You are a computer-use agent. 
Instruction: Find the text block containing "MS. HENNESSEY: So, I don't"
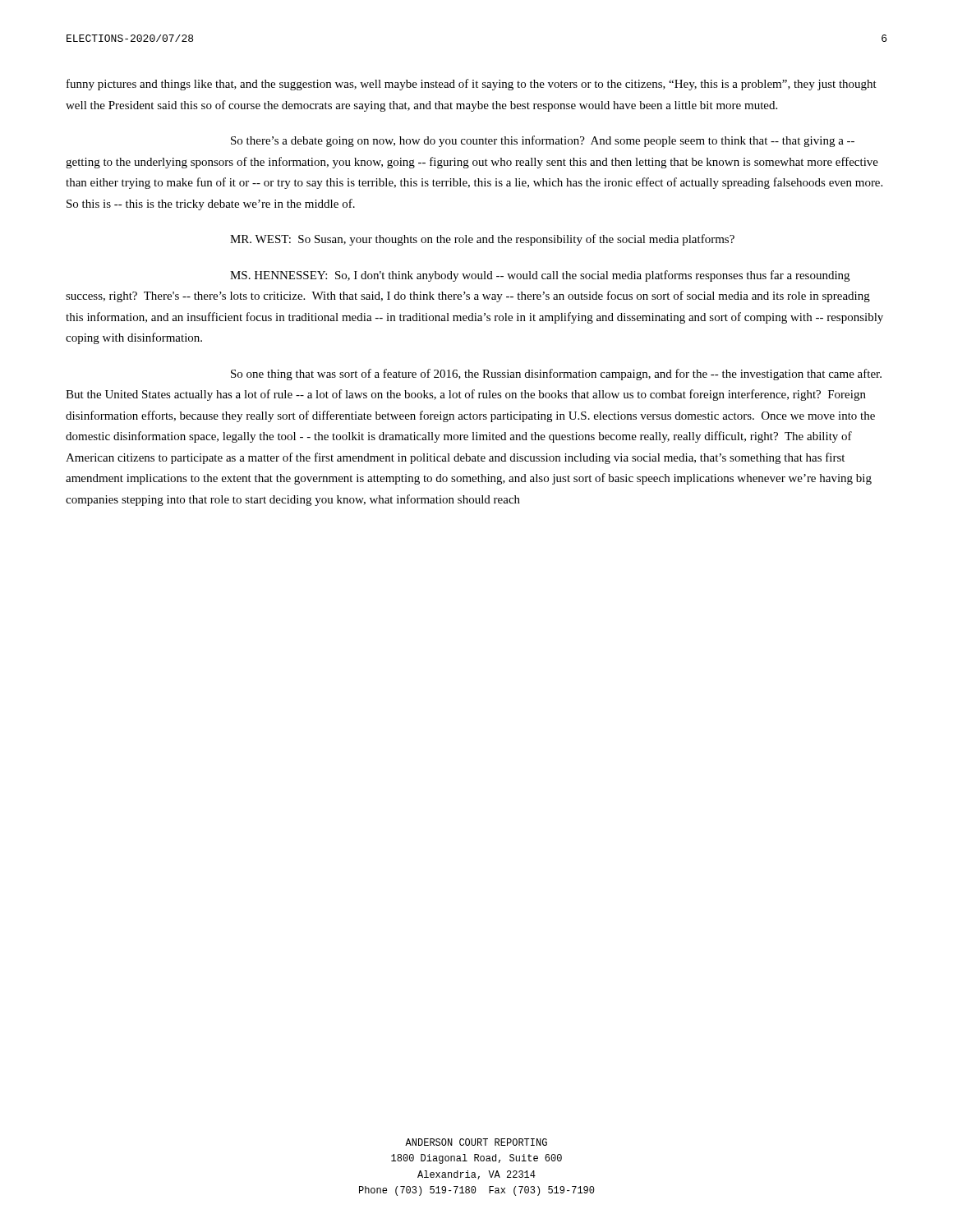pyautogui.click(x=476, y=307)
